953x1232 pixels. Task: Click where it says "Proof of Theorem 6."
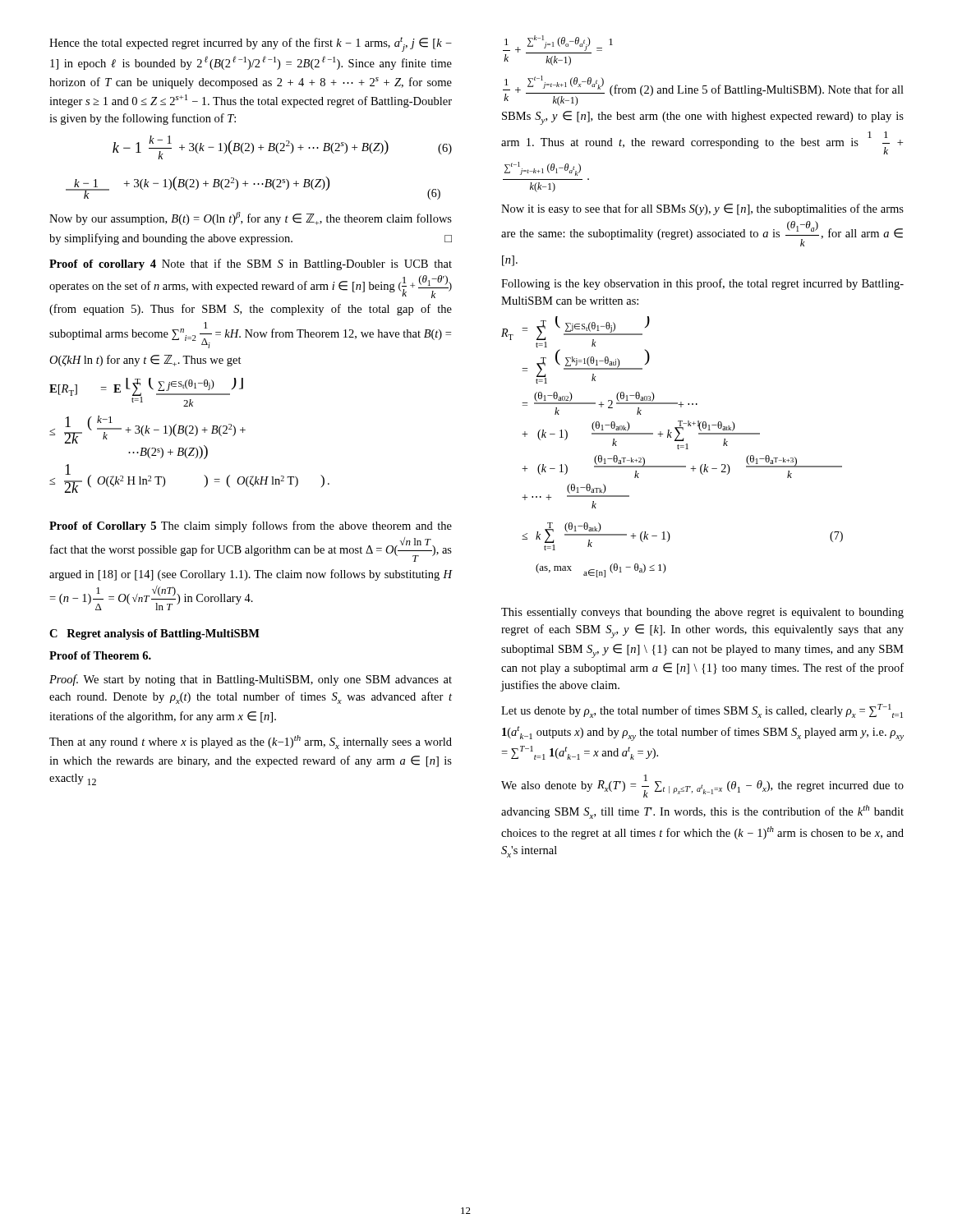pyautogui.click(x=100, y=655)
